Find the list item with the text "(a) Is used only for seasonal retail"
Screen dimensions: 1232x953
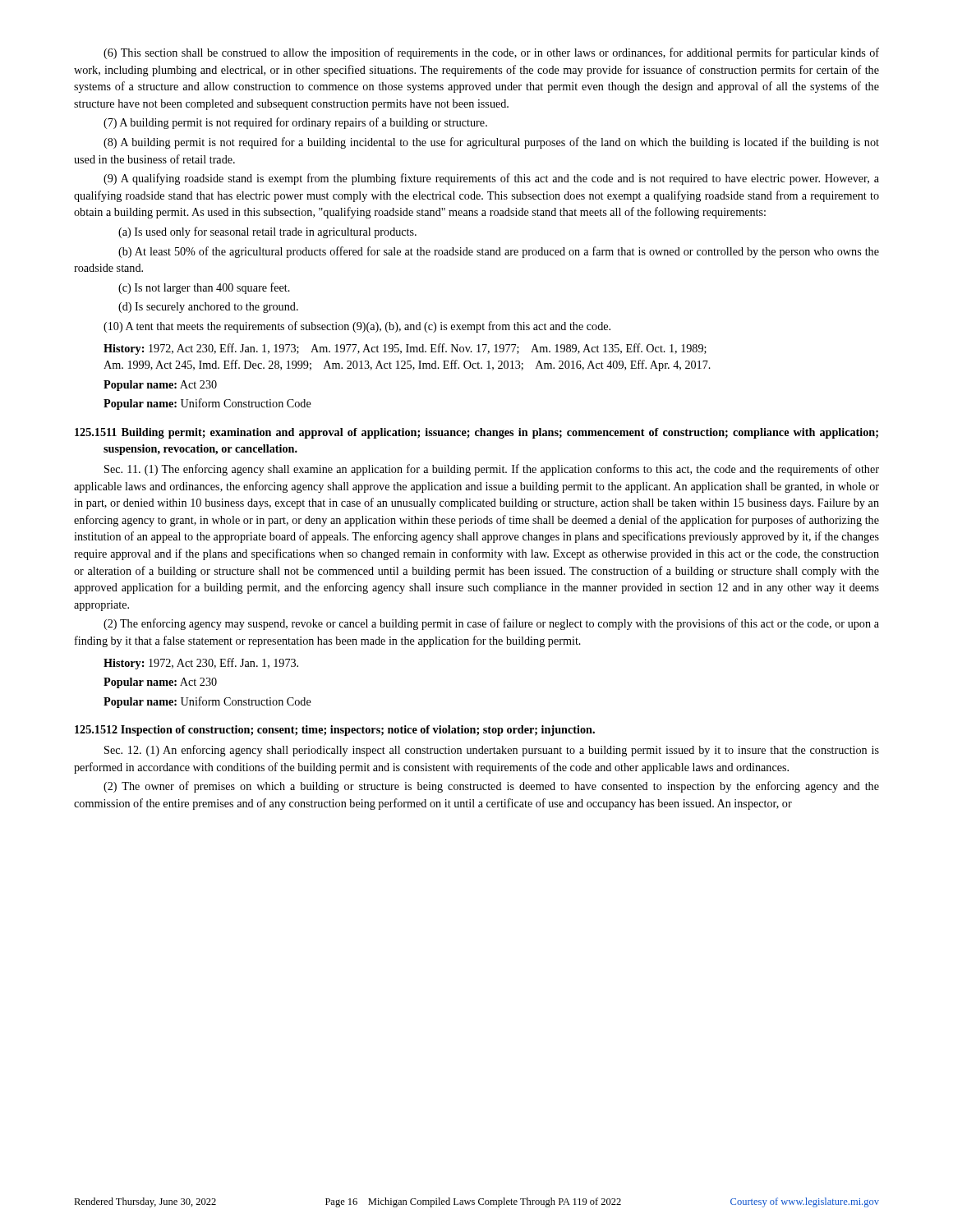click(x=267, y=232)
